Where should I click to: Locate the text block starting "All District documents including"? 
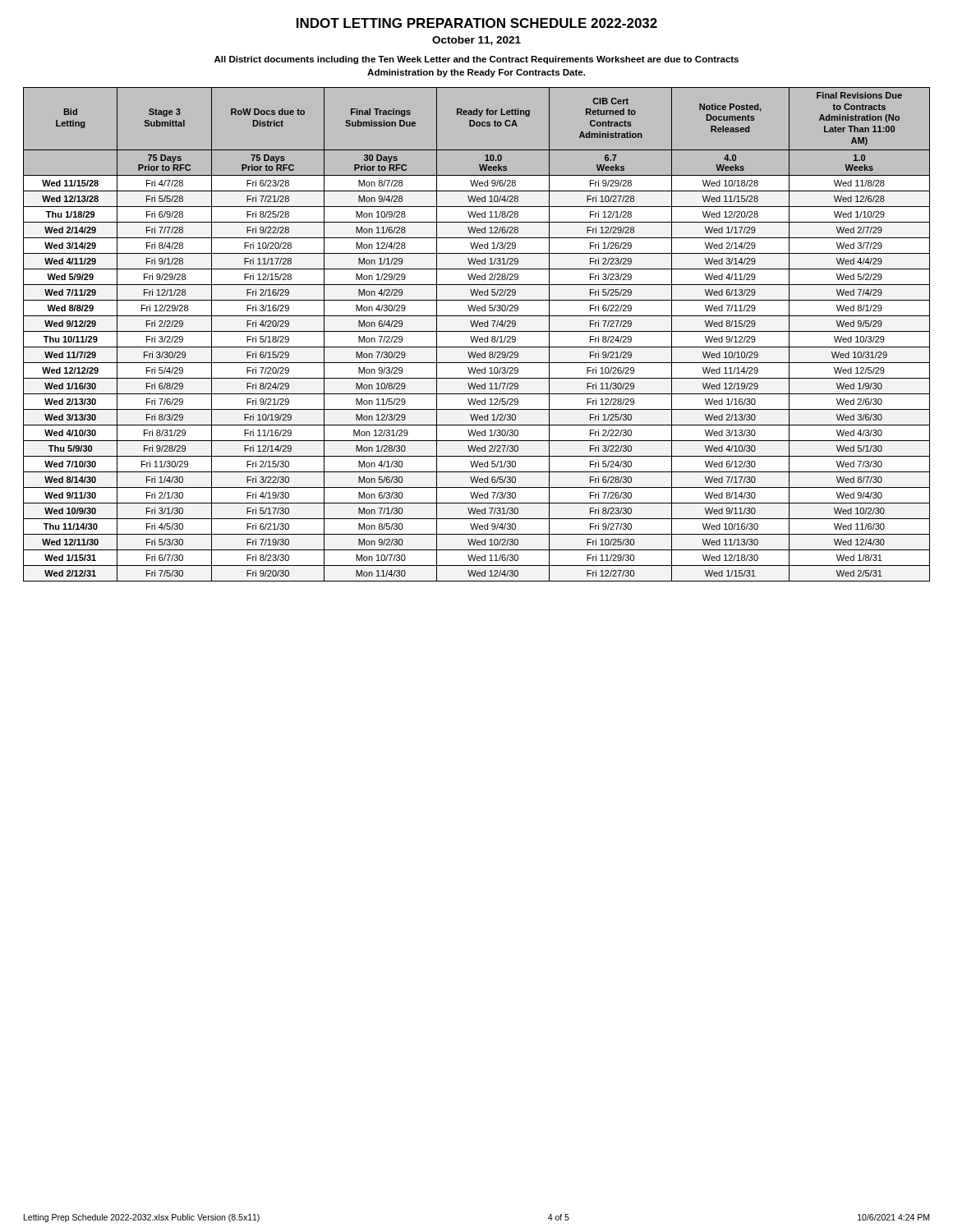click(x=476, y=65)
